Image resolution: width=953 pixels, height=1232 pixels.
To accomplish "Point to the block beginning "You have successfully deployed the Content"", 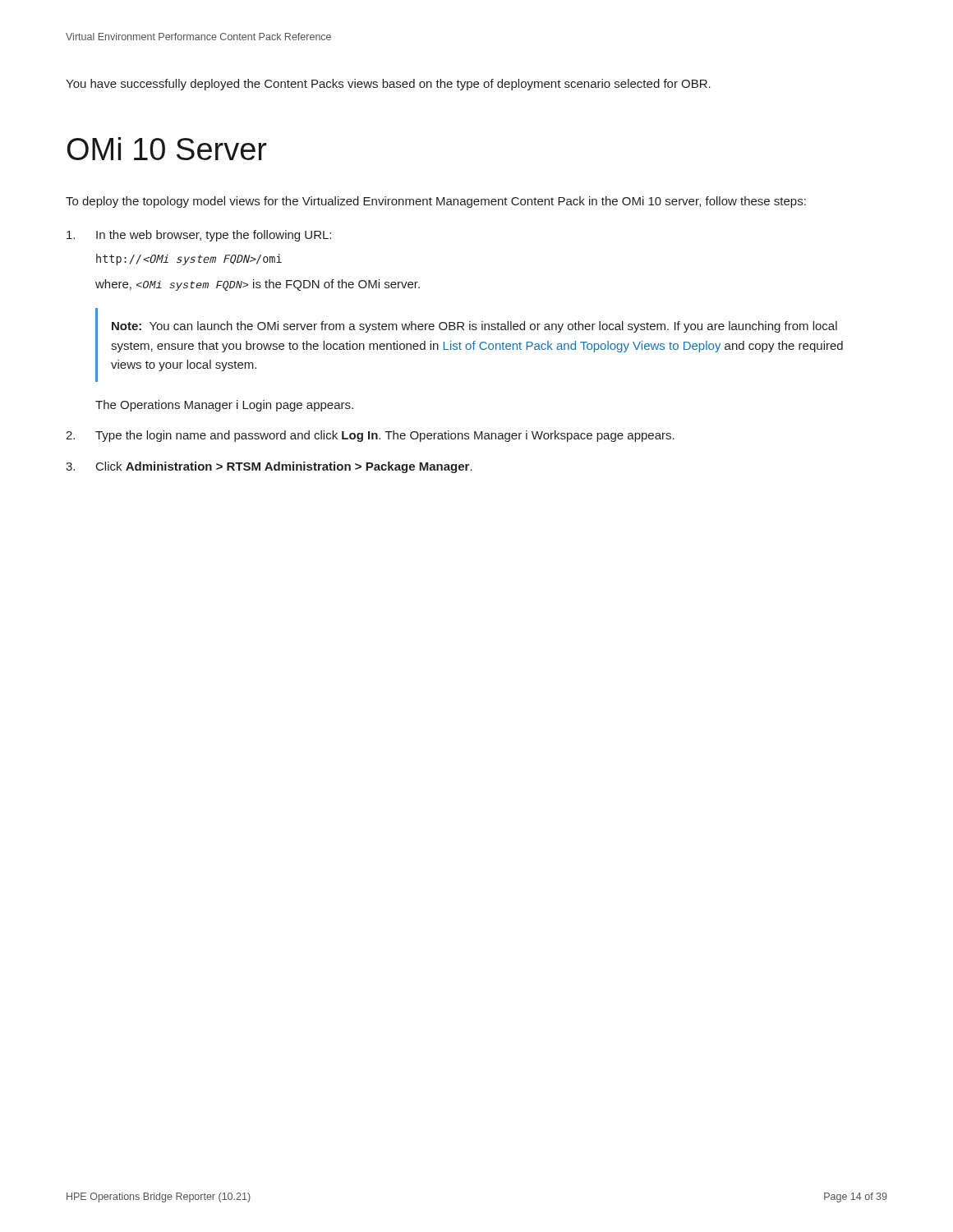I will pyautogui.click(x=388, y=83).
